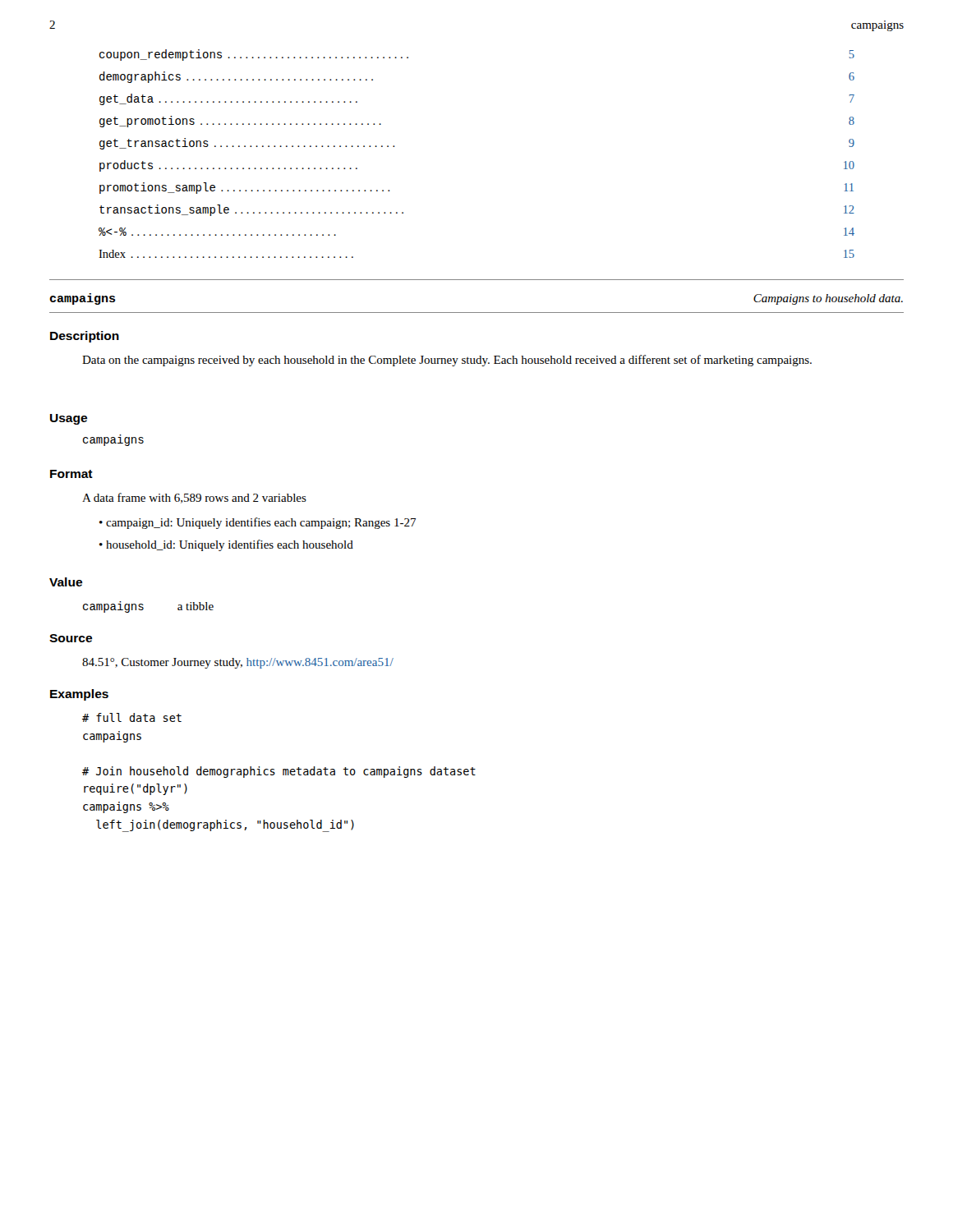Click on the list item that says "get_data . . . . . ."
This screenshot has width=953, height=1232.
[x=127, y=99]
